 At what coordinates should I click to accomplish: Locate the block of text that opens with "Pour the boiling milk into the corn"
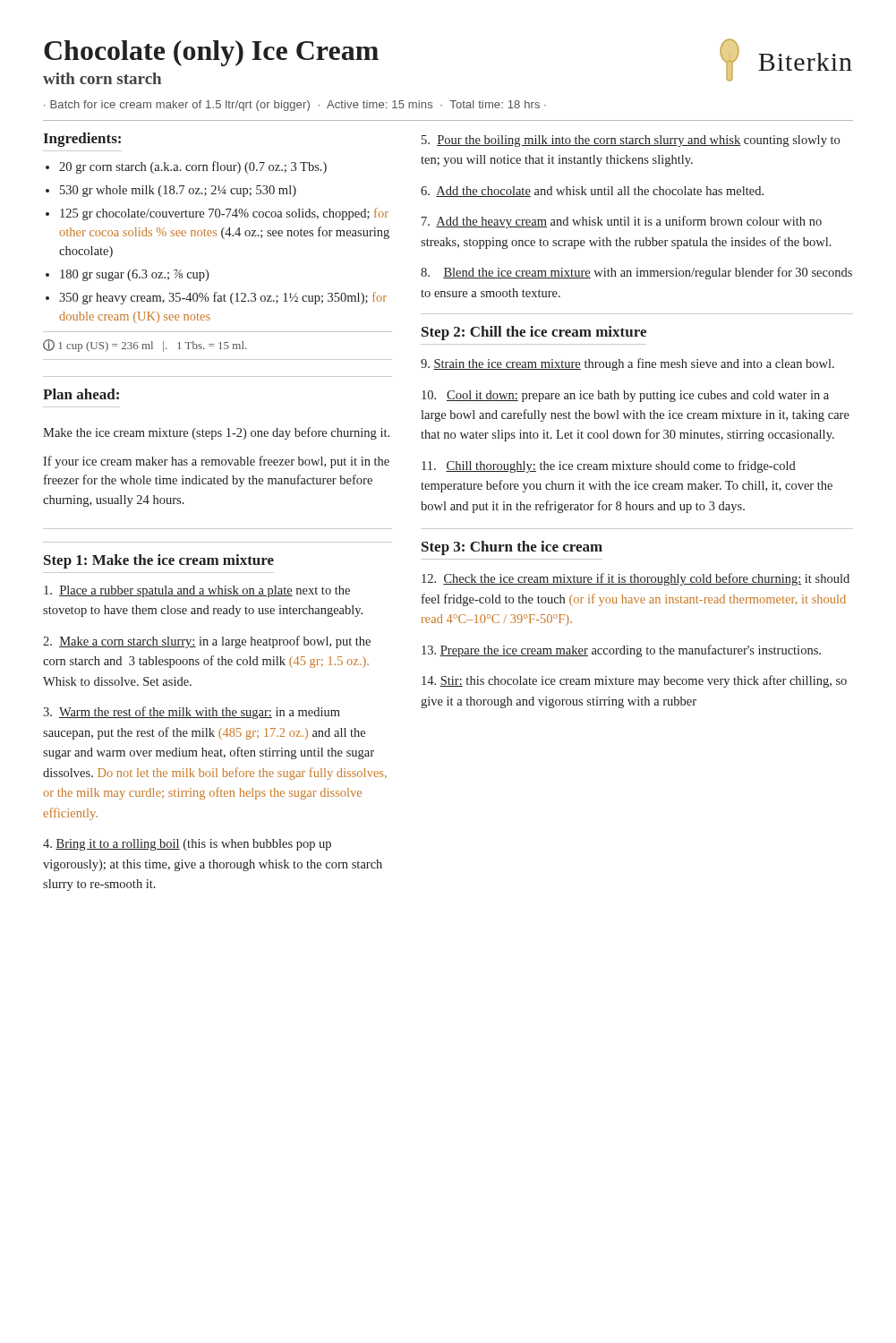[x=631, y=150]
